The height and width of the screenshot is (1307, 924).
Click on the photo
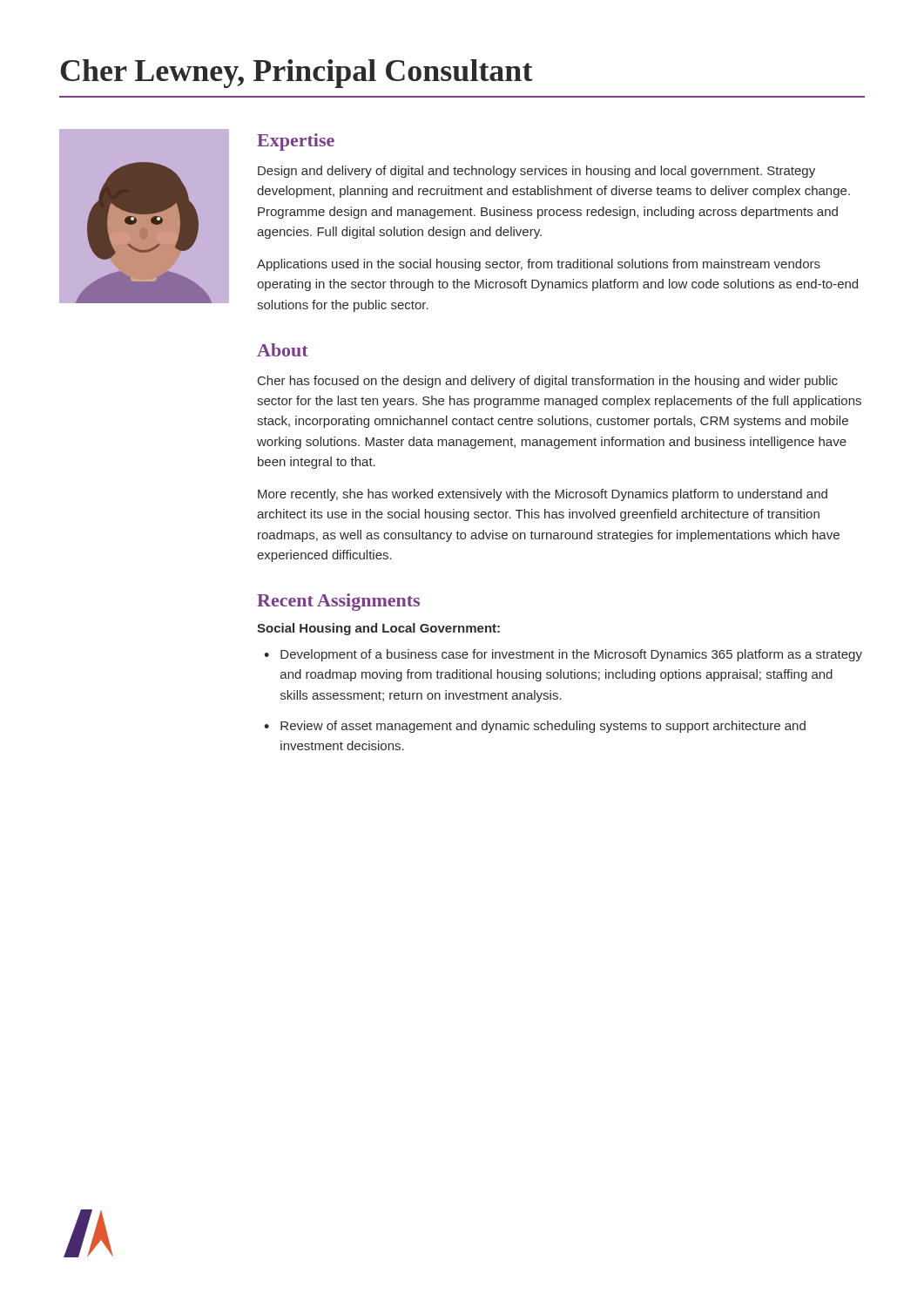144,216
